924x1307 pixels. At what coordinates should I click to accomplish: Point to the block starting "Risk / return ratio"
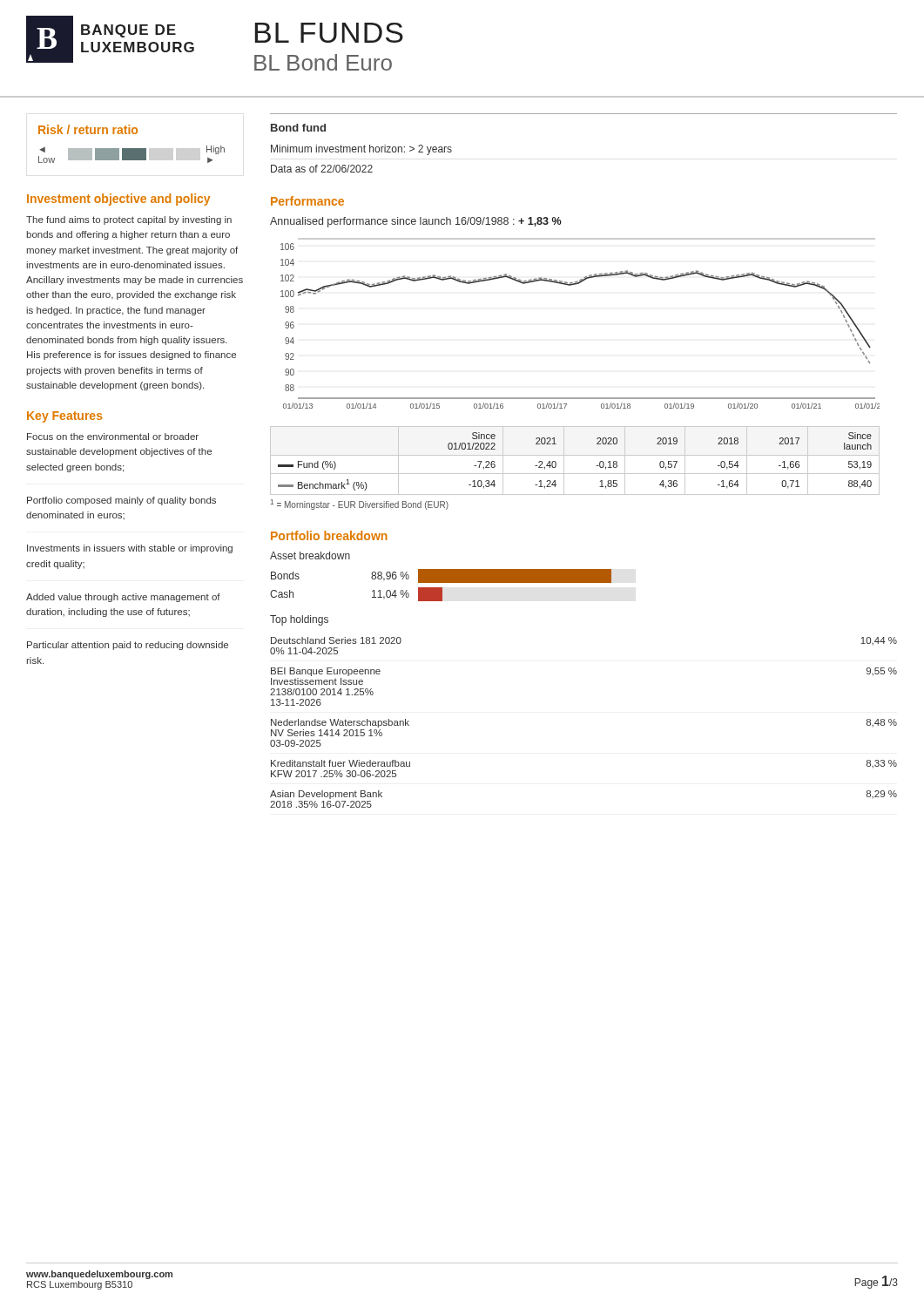tap(88, 130)
